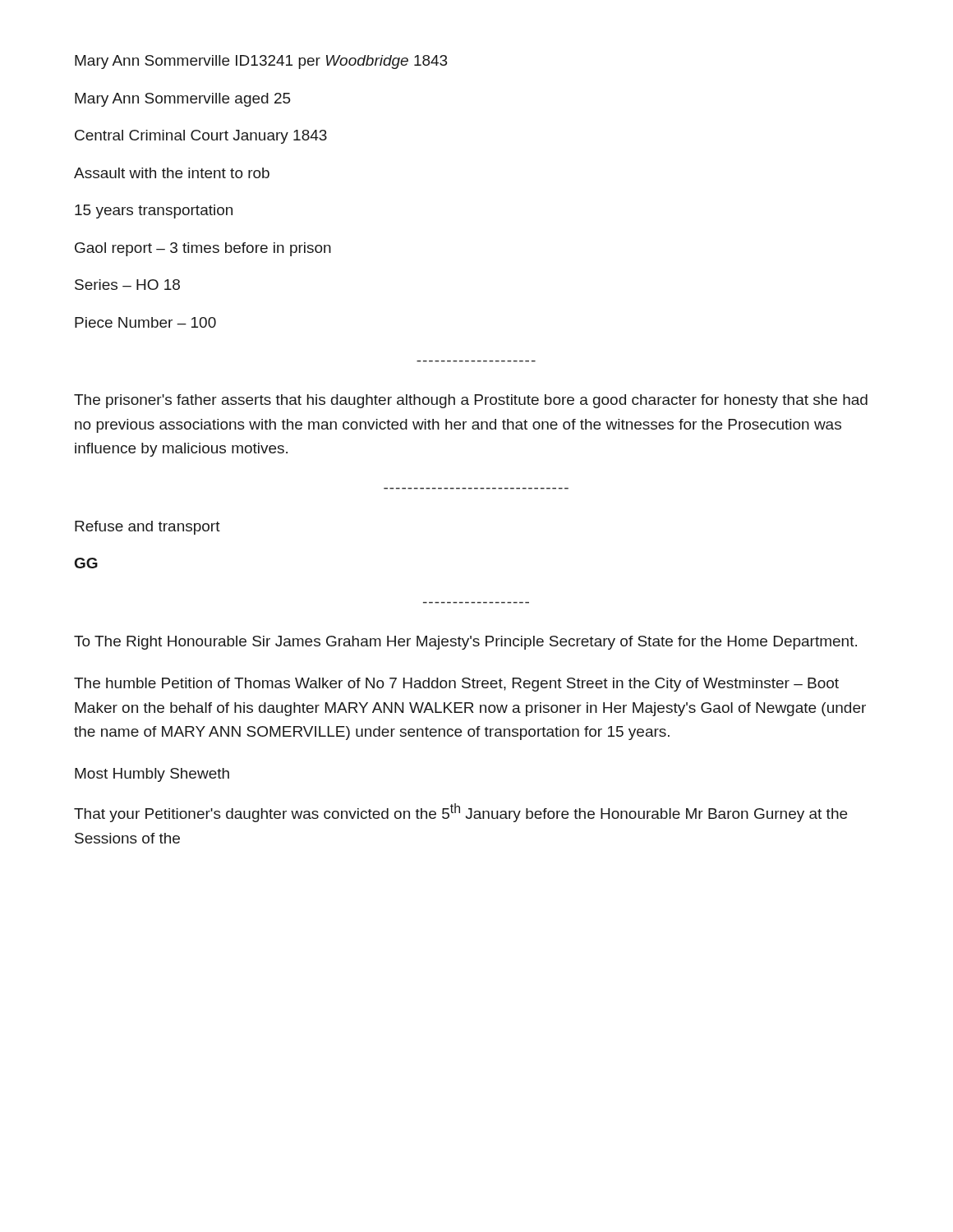Select the passage starting "The prisoner's father asserts that his daughter although"
This screenshot has width=953, height=1232.
[x=471, y=424]
